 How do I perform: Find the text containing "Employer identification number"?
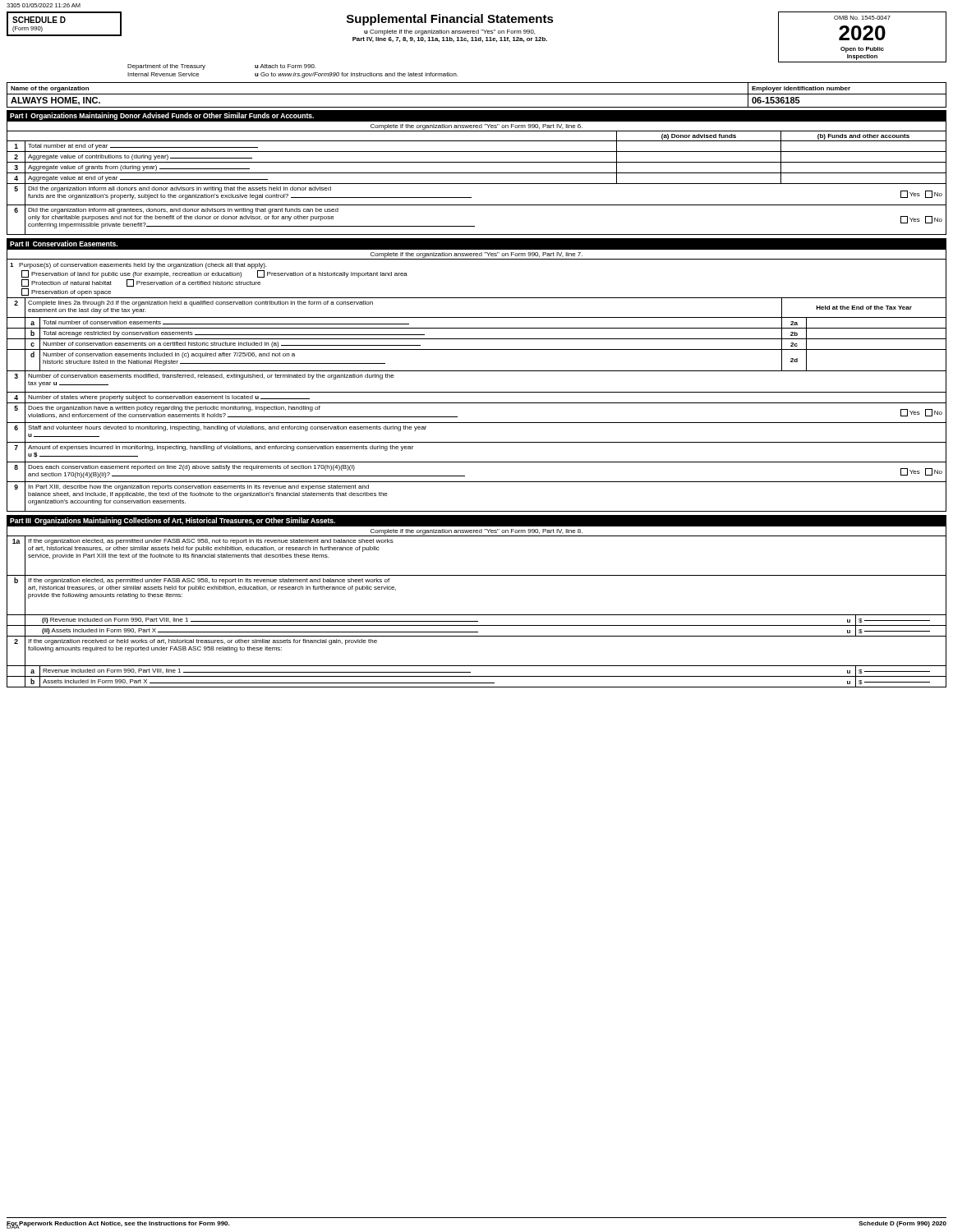[x=801, y=88]
